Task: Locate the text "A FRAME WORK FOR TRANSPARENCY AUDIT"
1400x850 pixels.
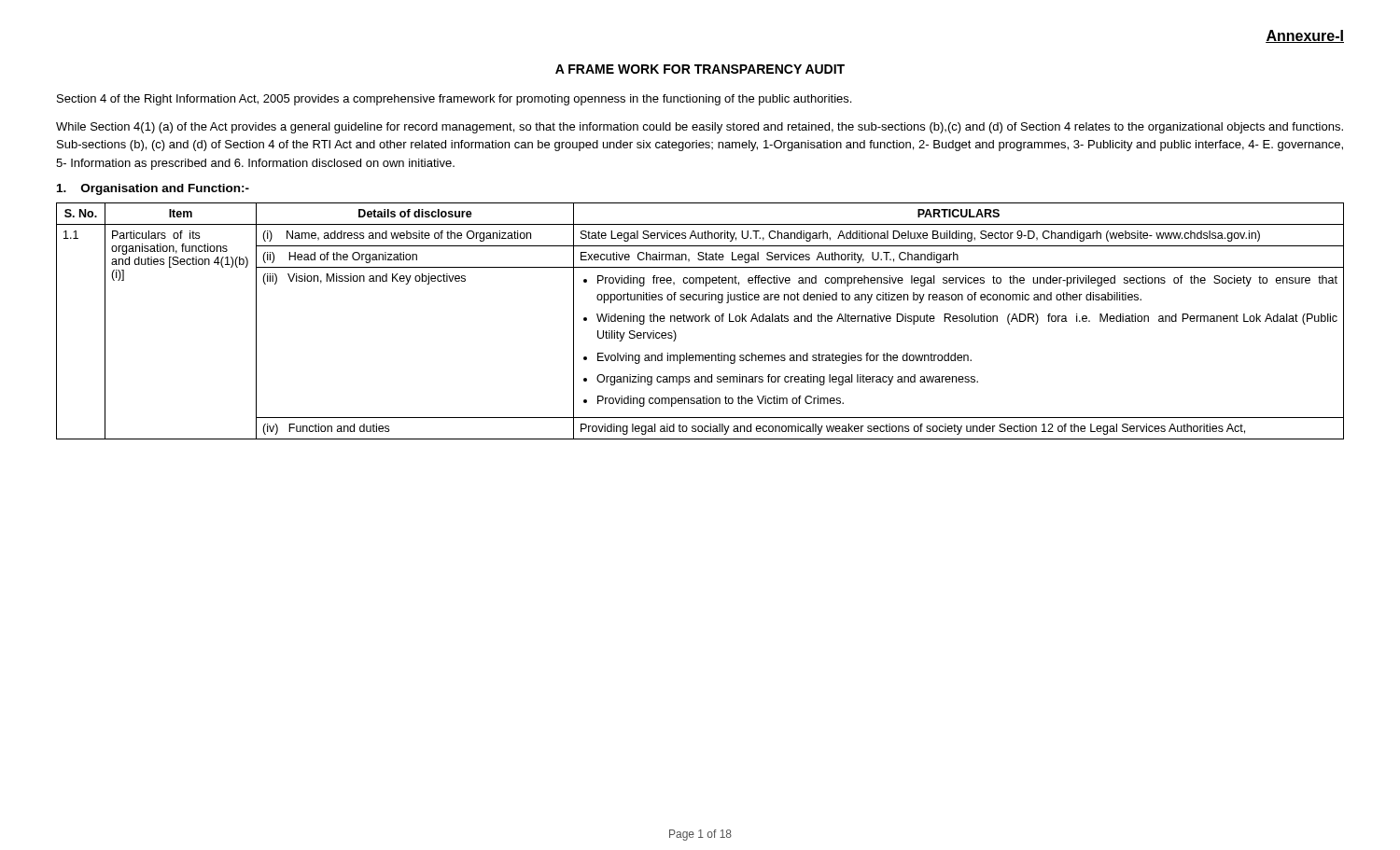Action: (700, 69)
